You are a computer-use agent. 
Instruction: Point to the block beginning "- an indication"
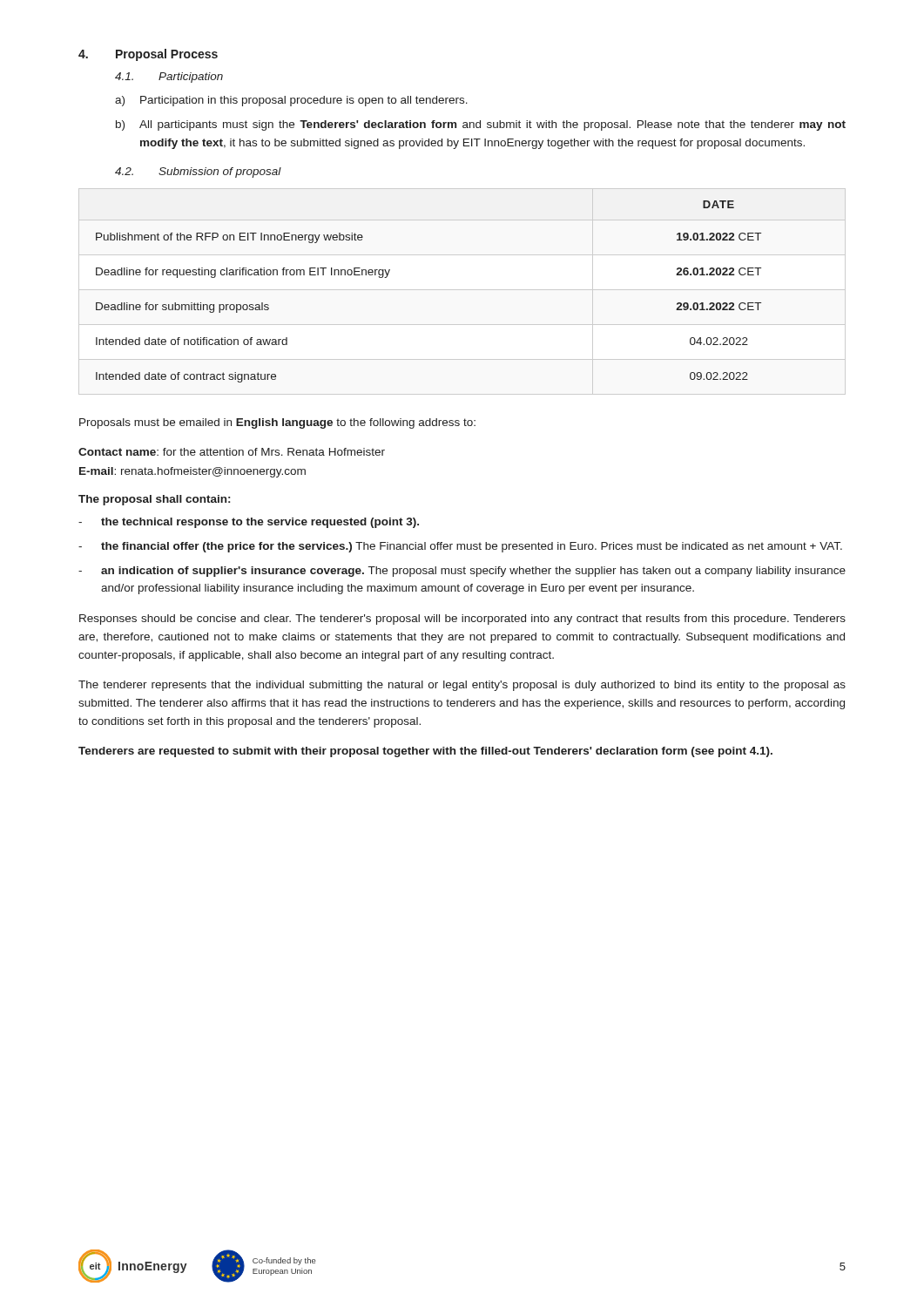462,580
